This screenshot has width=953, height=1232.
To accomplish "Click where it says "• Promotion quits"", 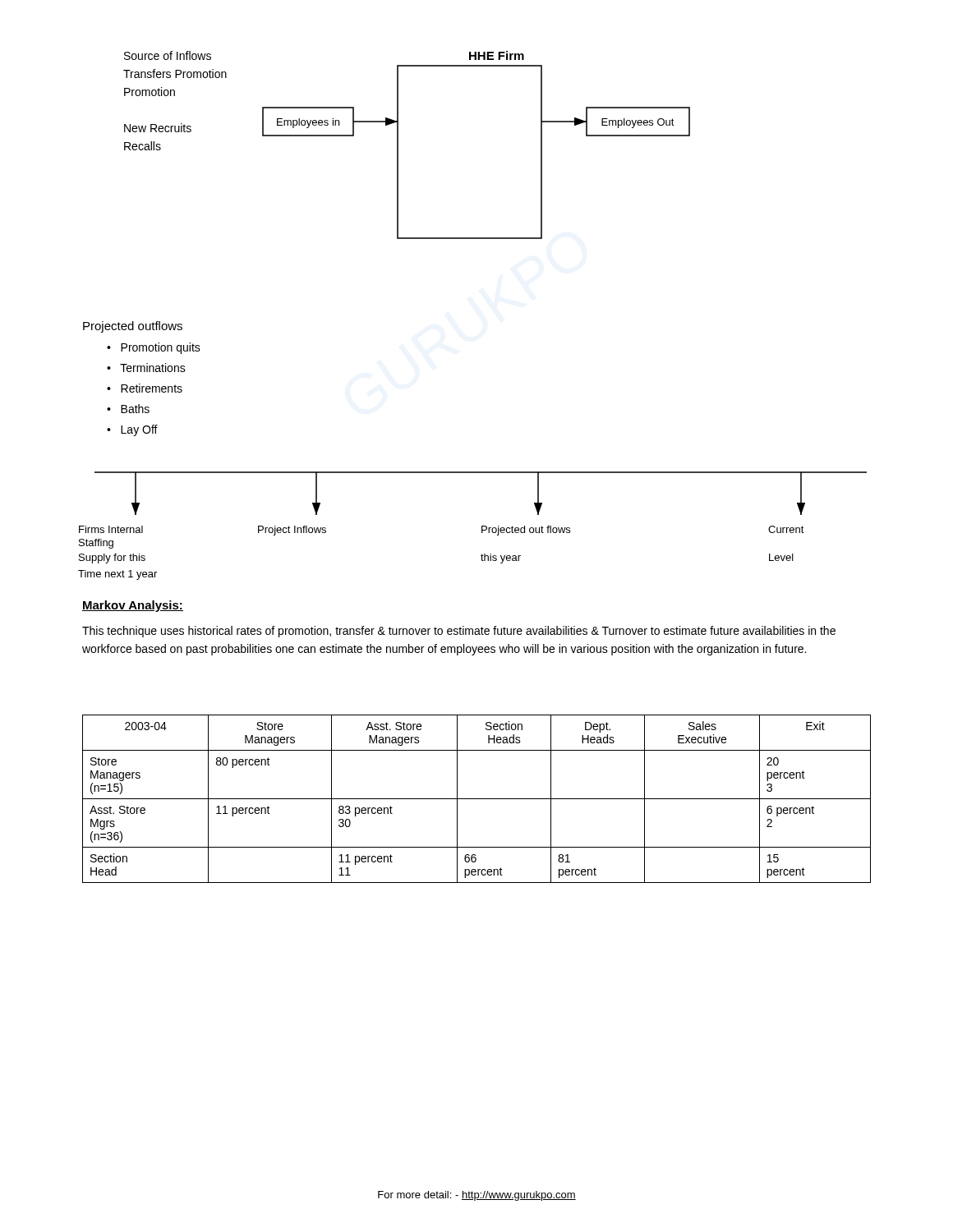I will [x=154, y=347].
